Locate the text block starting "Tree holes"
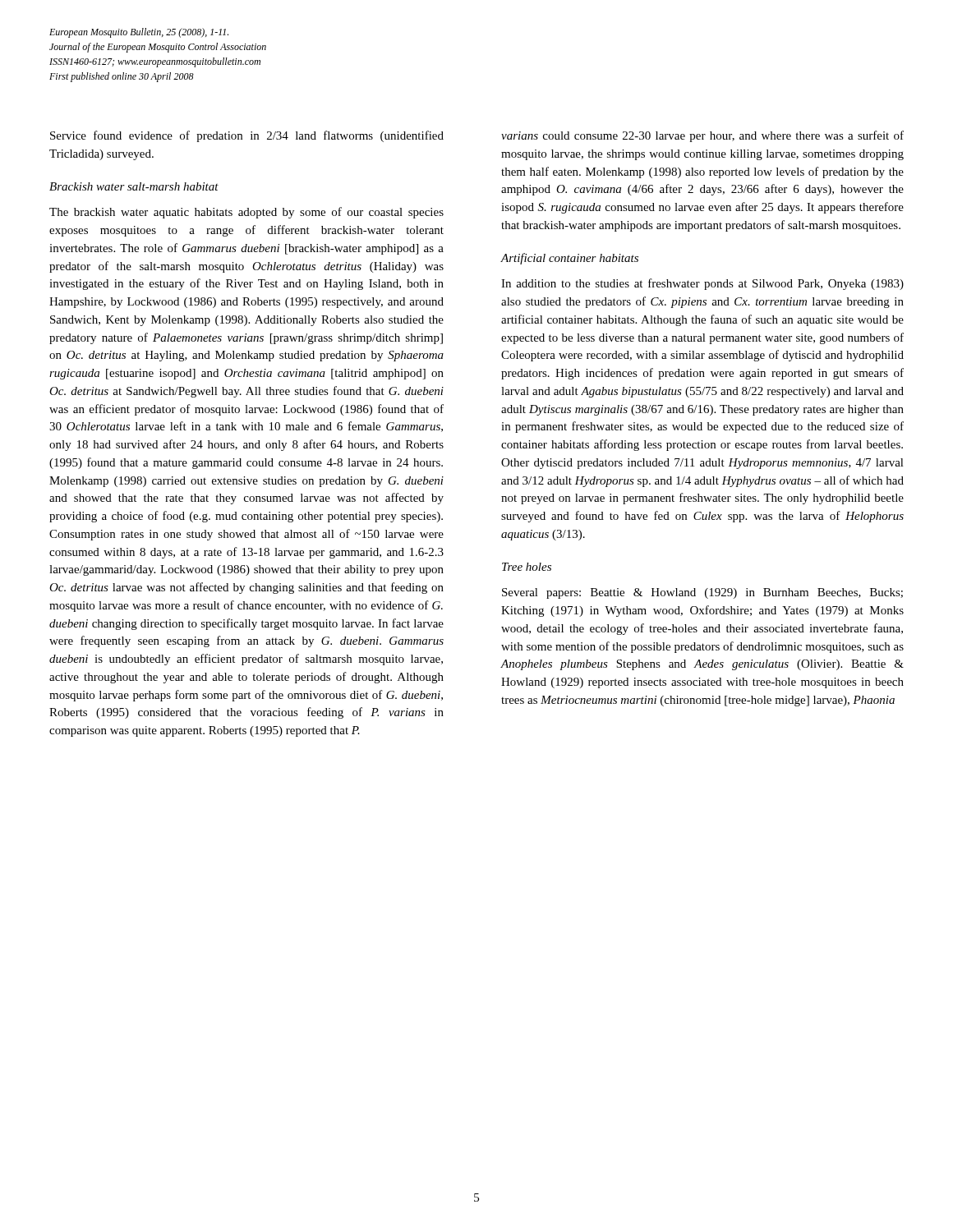The width and height of the screenshot is (953, 1232). (526, 566)
